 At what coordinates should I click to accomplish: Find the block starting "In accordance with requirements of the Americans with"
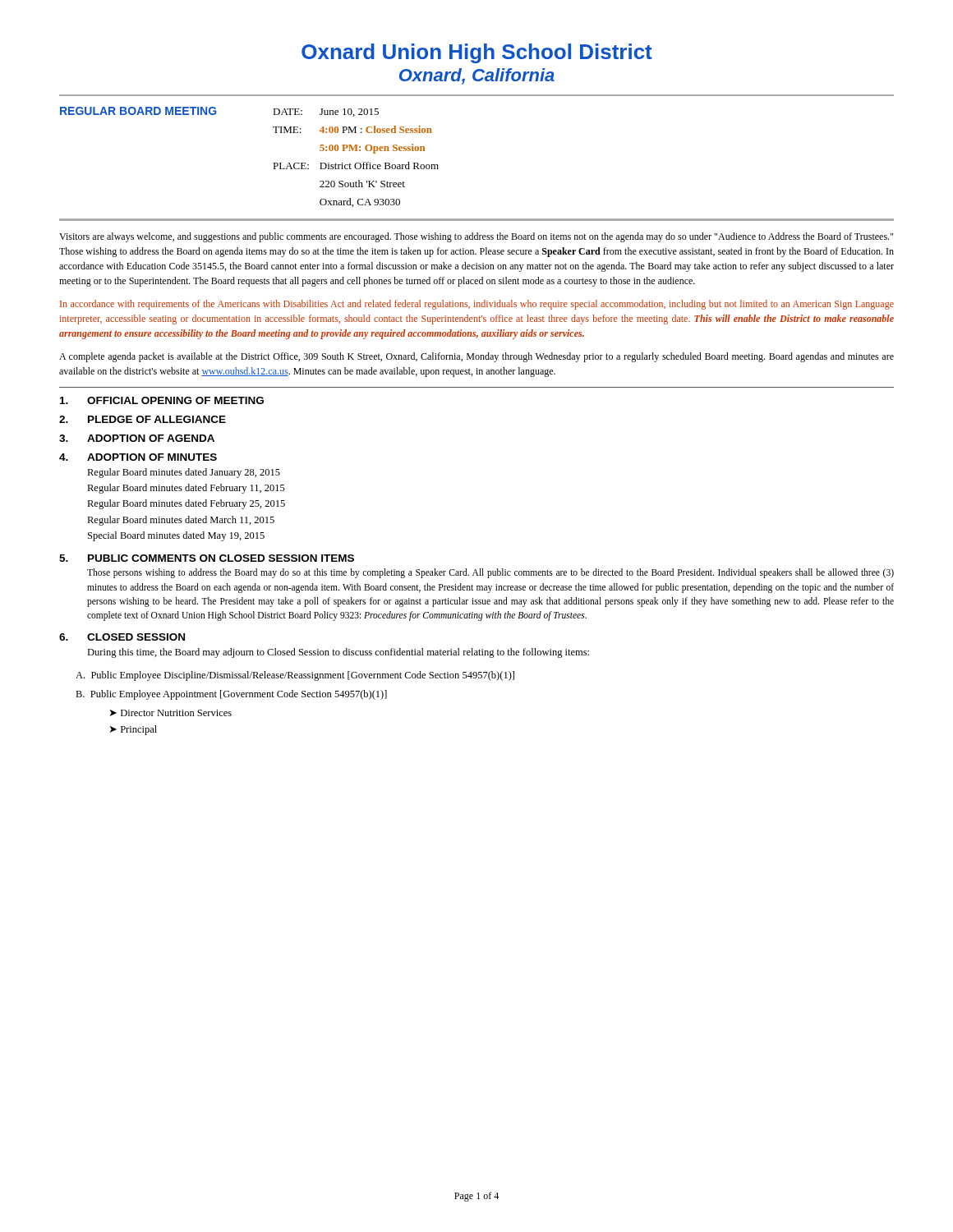coord(476,318)
